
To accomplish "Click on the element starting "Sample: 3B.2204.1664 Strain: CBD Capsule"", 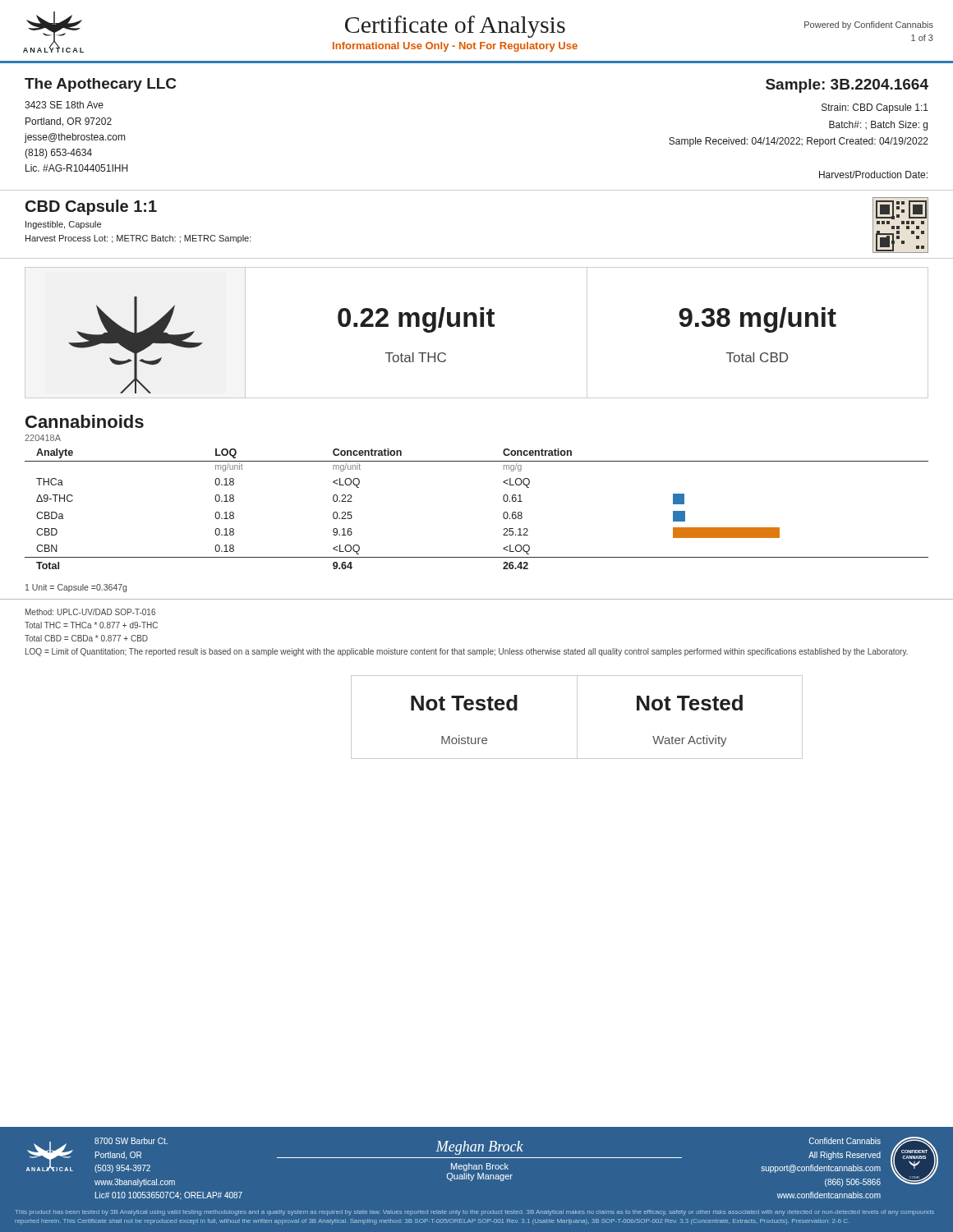I will pyautogui.click(x=702, y=126).
